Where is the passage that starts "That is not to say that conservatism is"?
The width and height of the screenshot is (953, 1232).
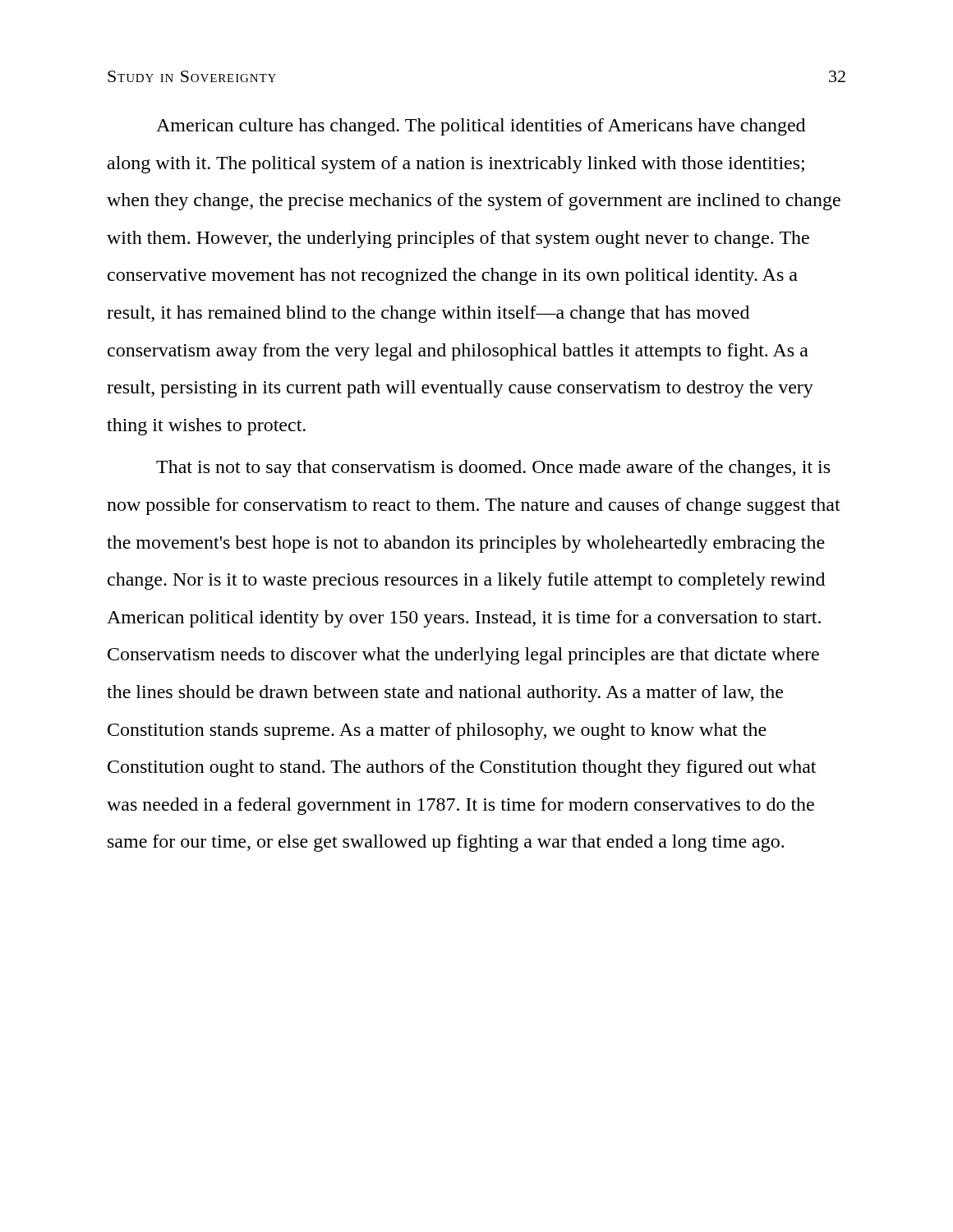[x=473, y=654]
